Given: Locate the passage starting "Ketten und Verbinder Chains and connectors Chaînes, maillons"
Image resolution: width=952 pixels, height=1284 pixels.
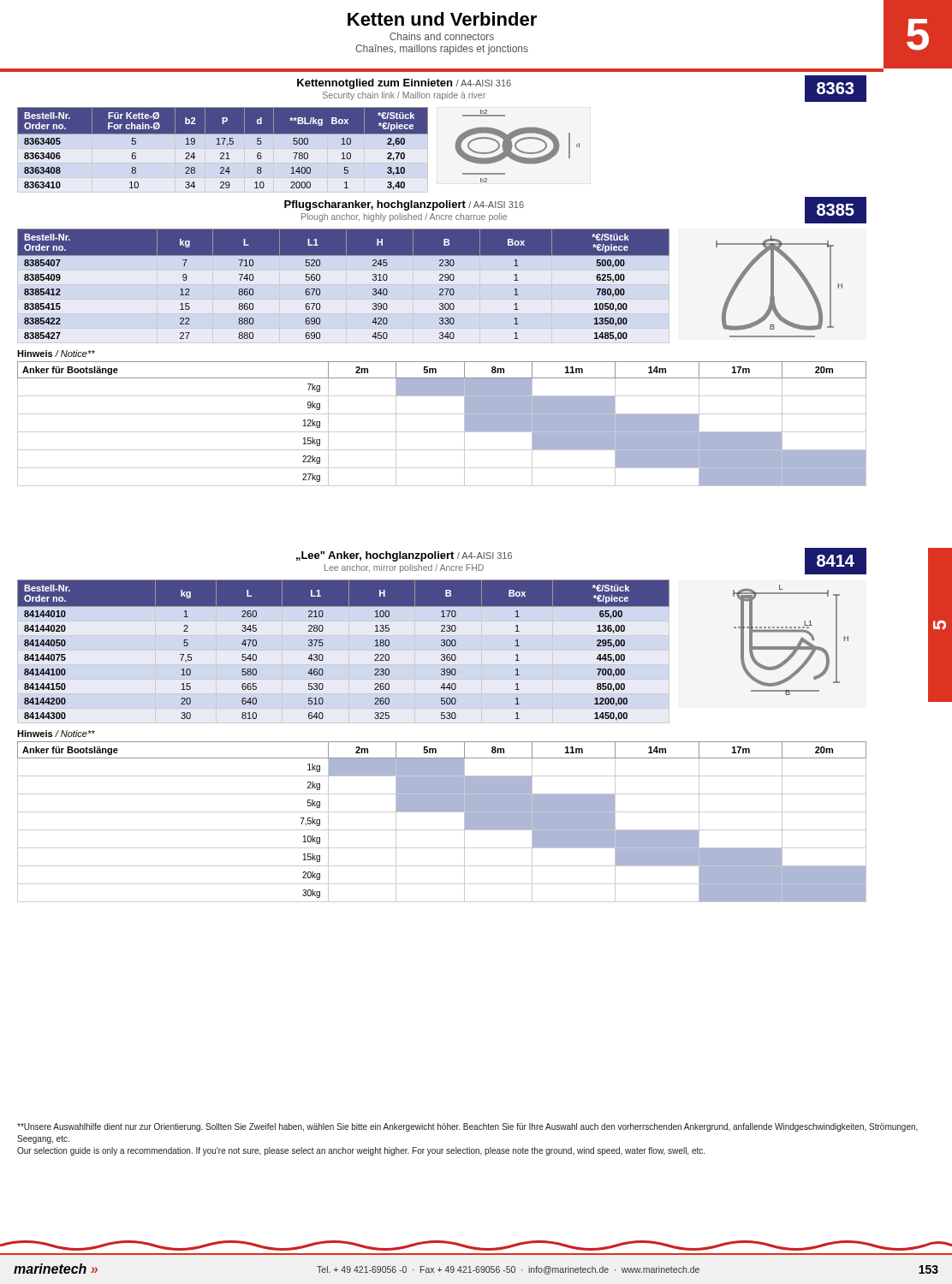Looking at the screenshot, I should 442,32.
